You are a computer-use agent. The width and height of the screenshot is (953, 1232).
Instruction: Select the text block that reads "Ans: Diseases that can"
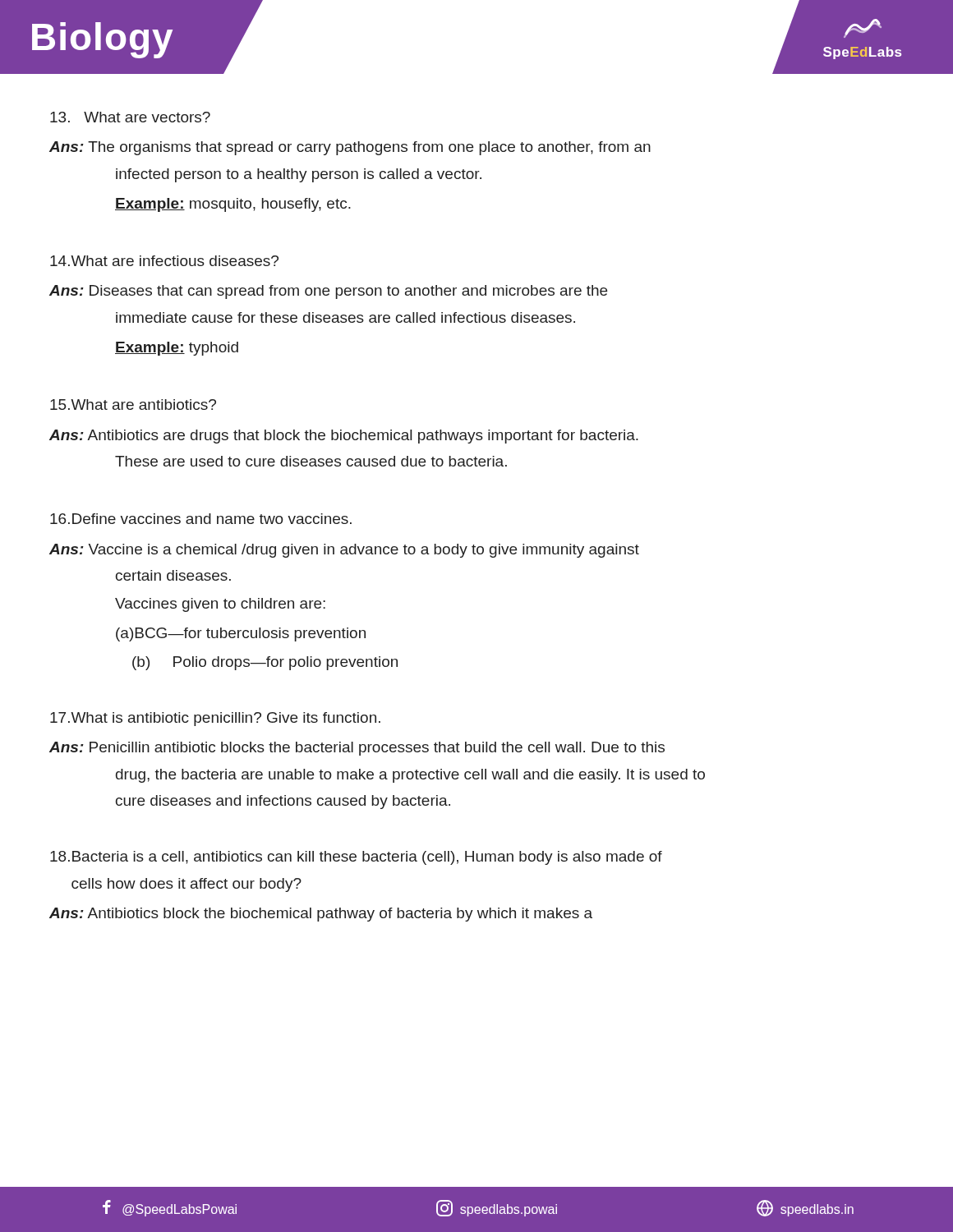[x=329, y=321]
